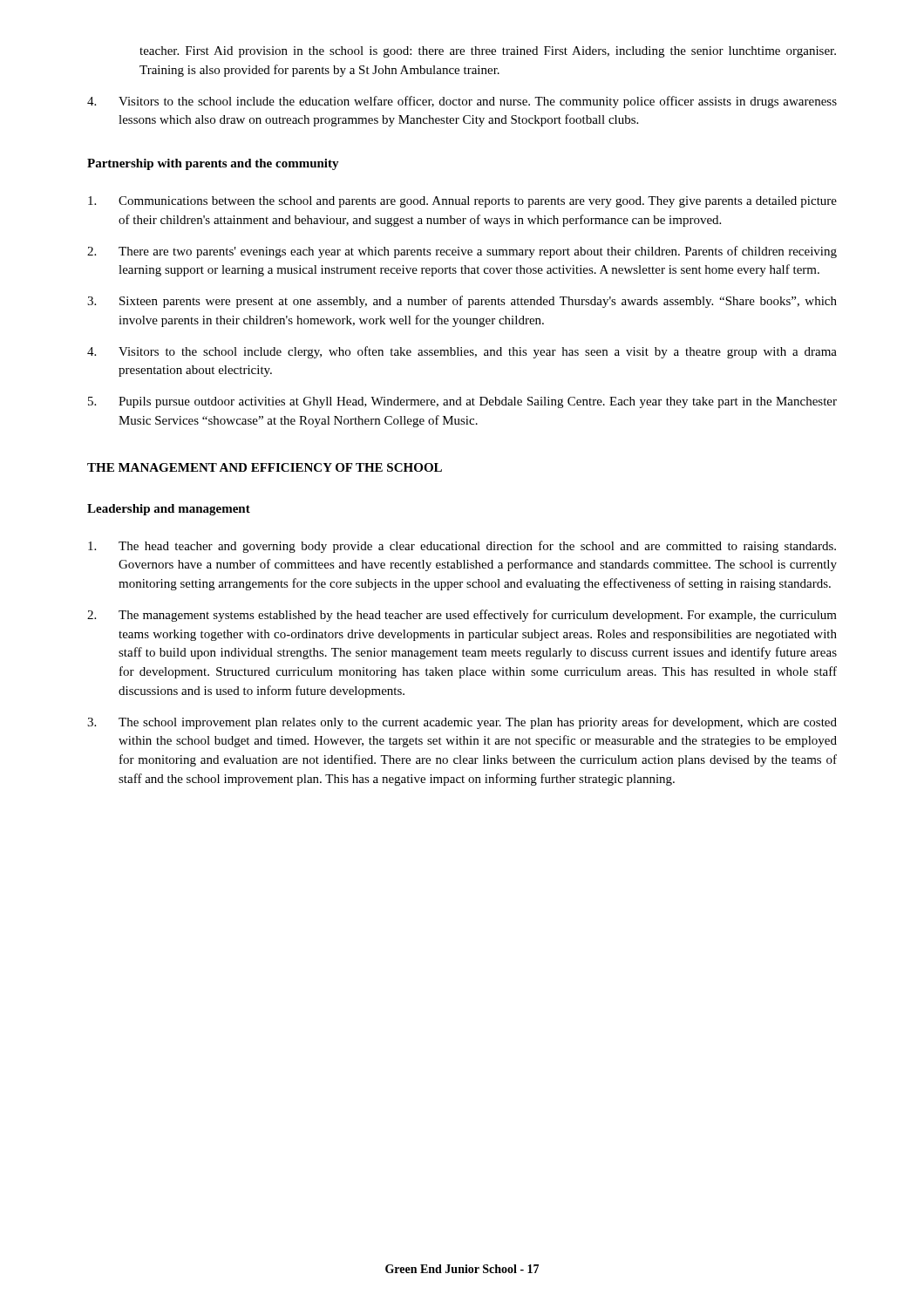Find the region starting "teacher. First Aid provision in the"
924x1308 pixels.
pyautogui.click(x=488, y=60)
